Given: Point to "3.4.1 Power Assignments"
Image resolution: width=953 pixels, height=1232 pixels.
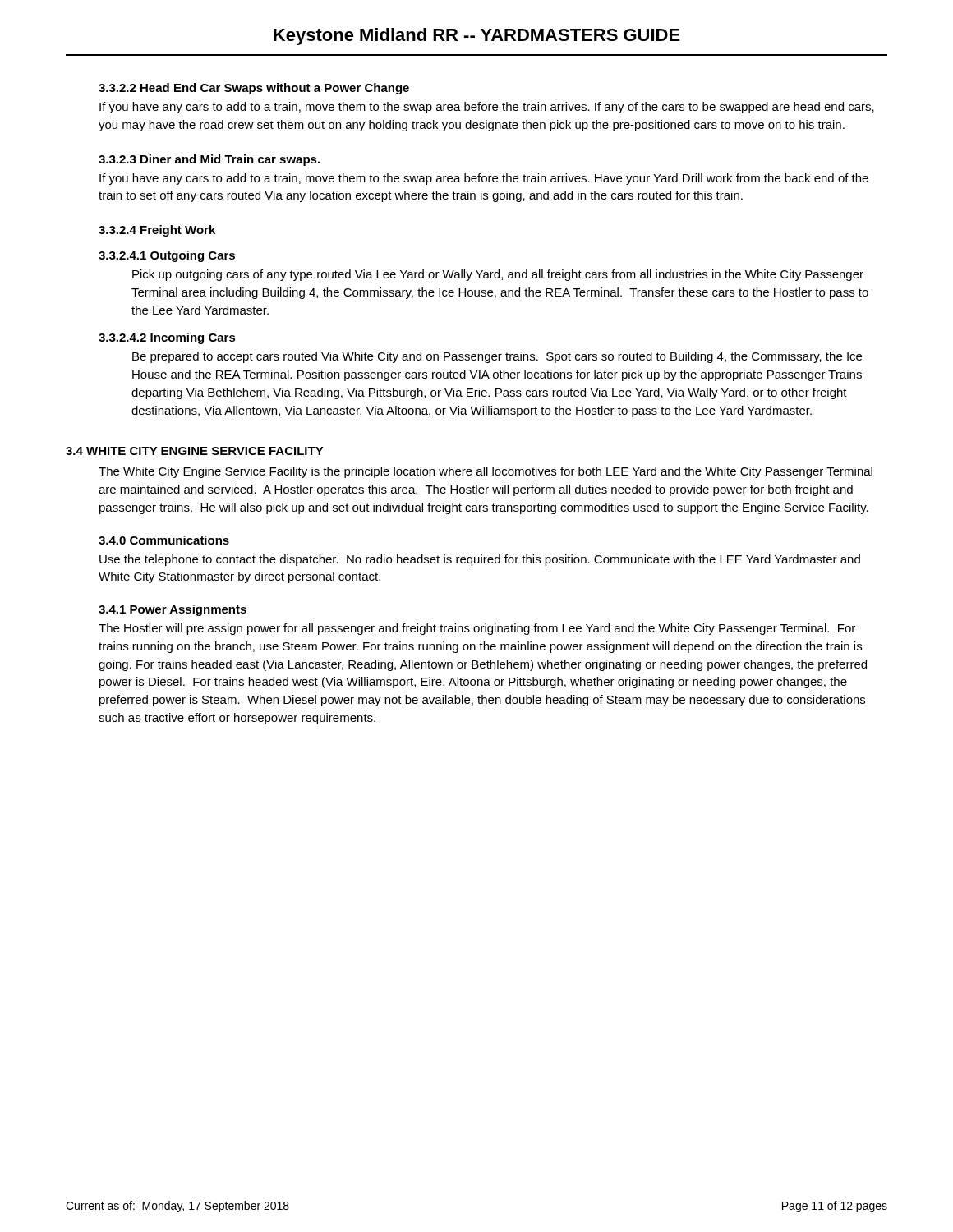Looking at the screenshot, I should pos(173,609).
